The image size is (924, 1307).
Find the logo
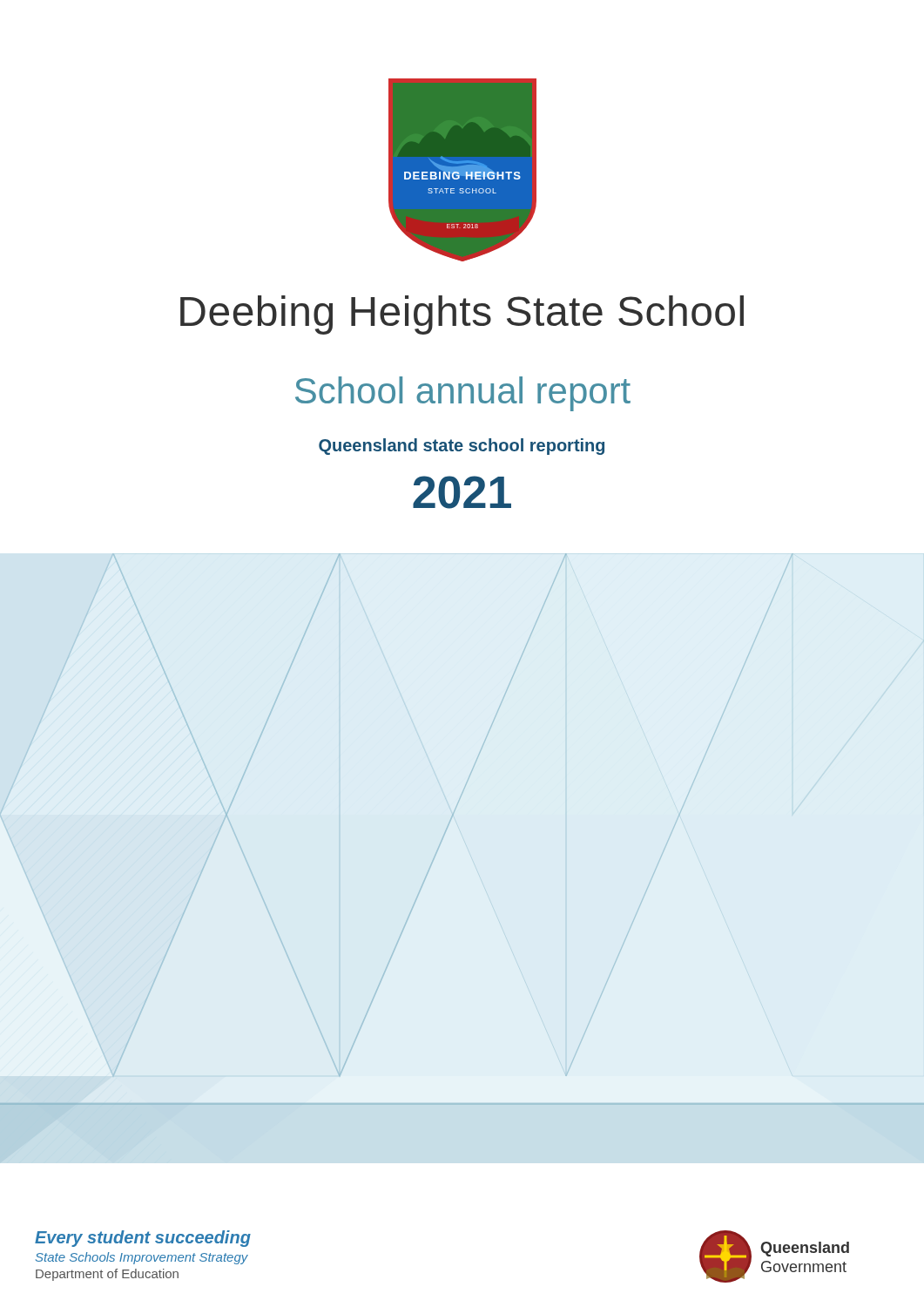[x=793, y=1257]
